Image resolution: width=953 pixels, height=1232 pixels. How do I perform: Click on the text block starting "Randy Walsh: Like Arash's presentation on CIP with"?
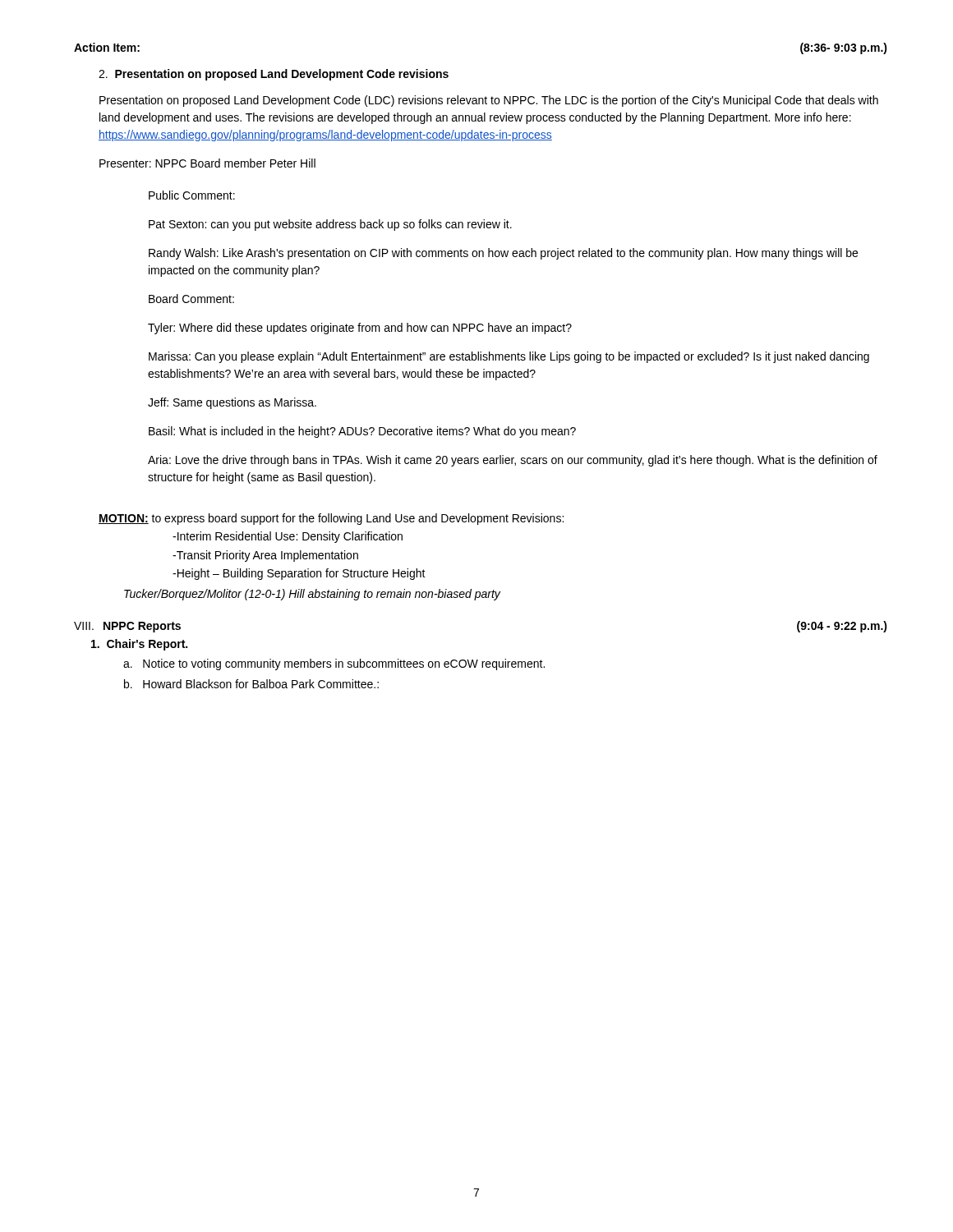point(503,262)
